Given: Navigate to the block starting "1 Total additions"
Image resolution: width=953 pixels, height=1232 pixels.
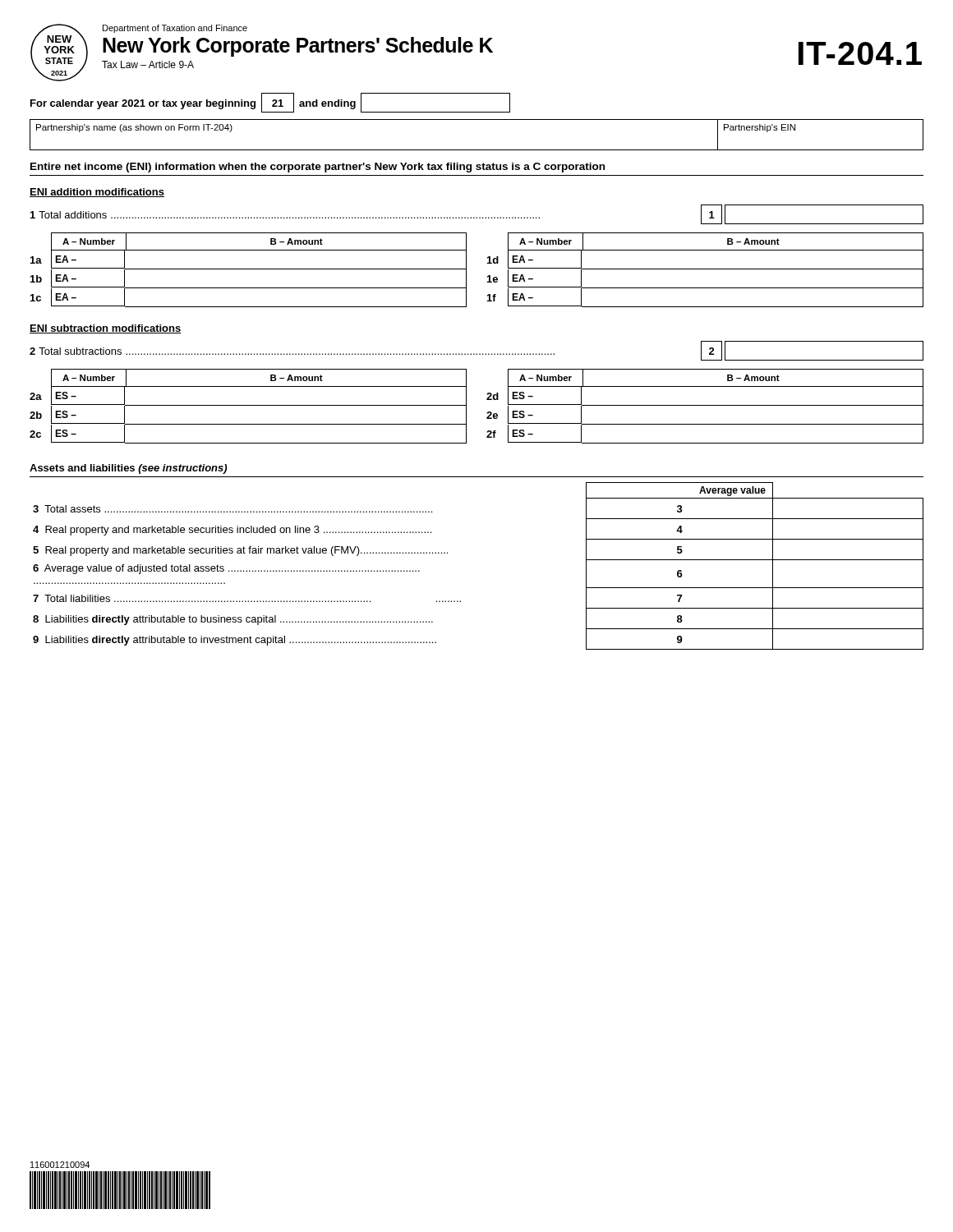Looking at the screenshot, I should (476, 214).
